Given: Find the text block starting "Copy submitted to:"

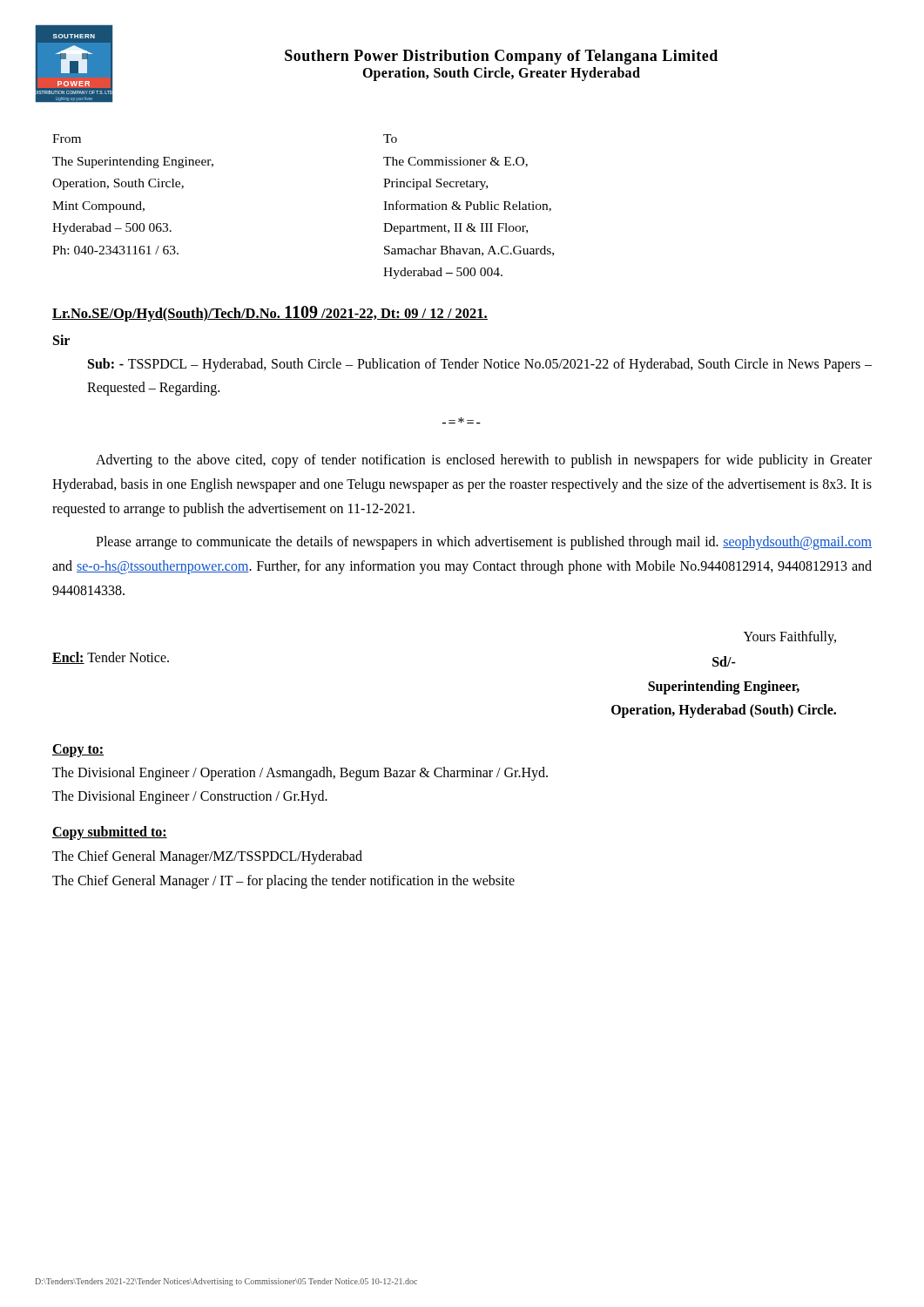Looking at the screenshot, I should tap(284, 856).
